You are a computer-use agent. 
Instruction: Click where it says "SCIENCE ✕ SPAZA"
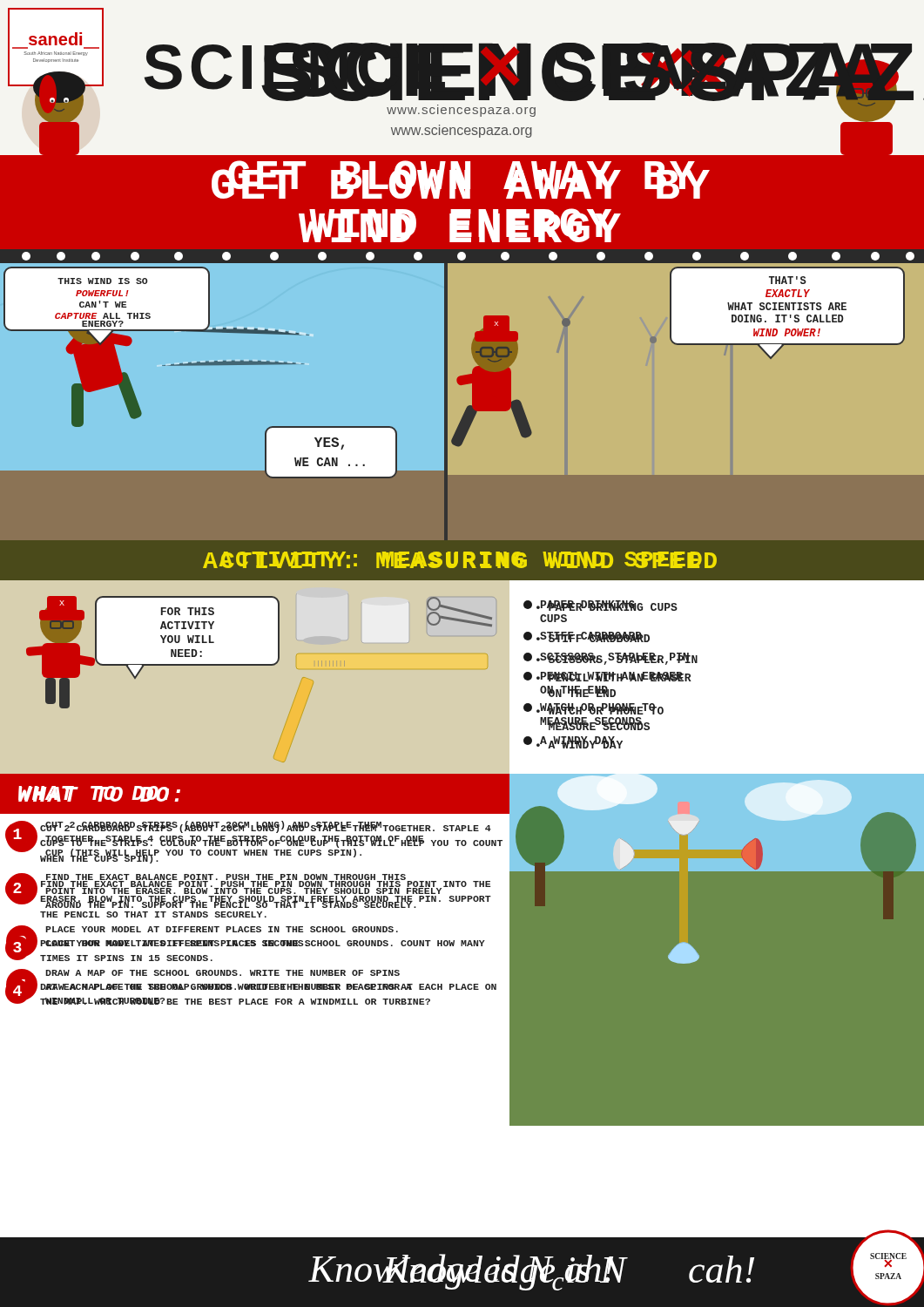[x=462, y=67]
